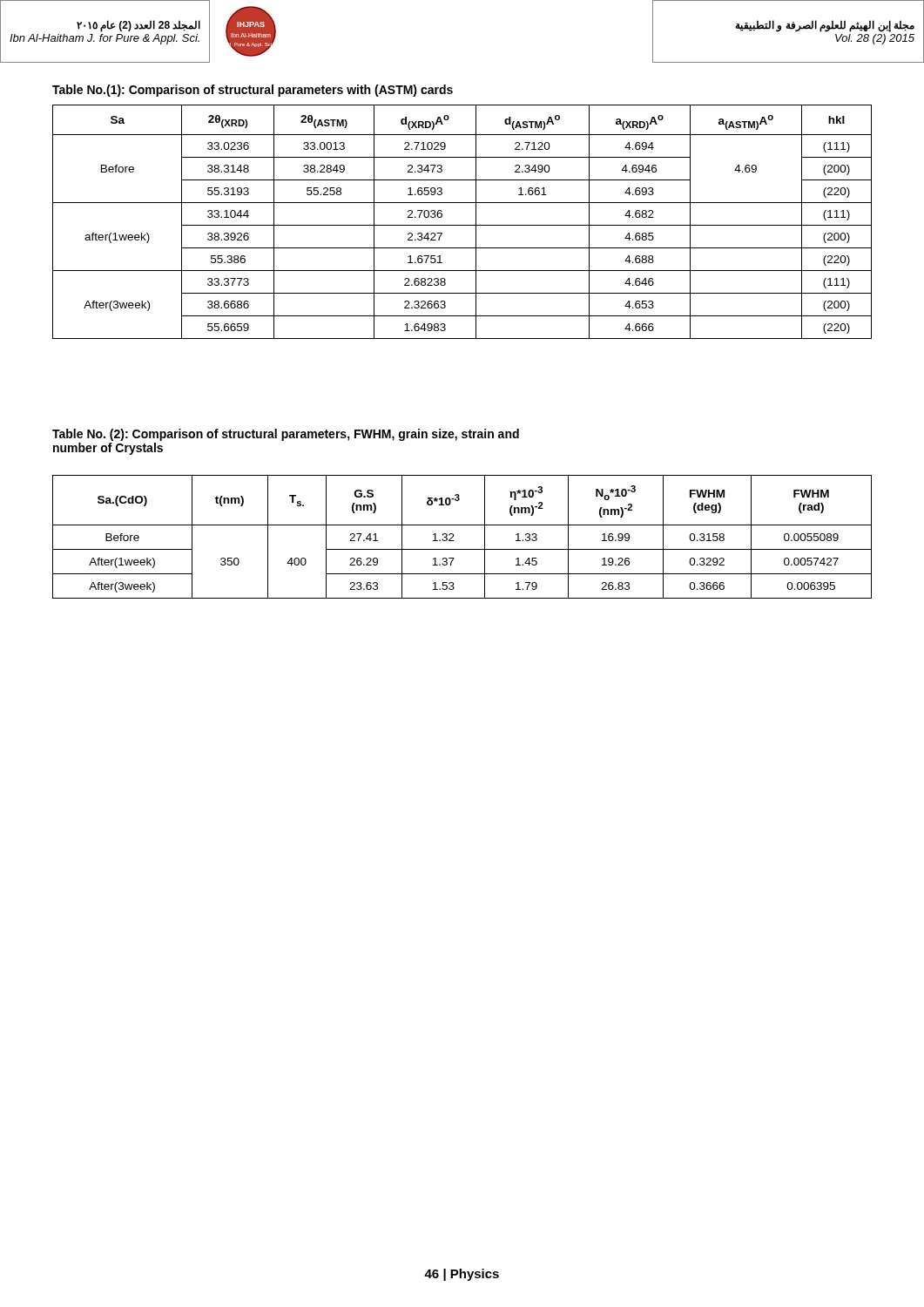924x1307 pixels.
Task: Locate the table with the text "a (XRD) A o"
Action: (462, 222)
